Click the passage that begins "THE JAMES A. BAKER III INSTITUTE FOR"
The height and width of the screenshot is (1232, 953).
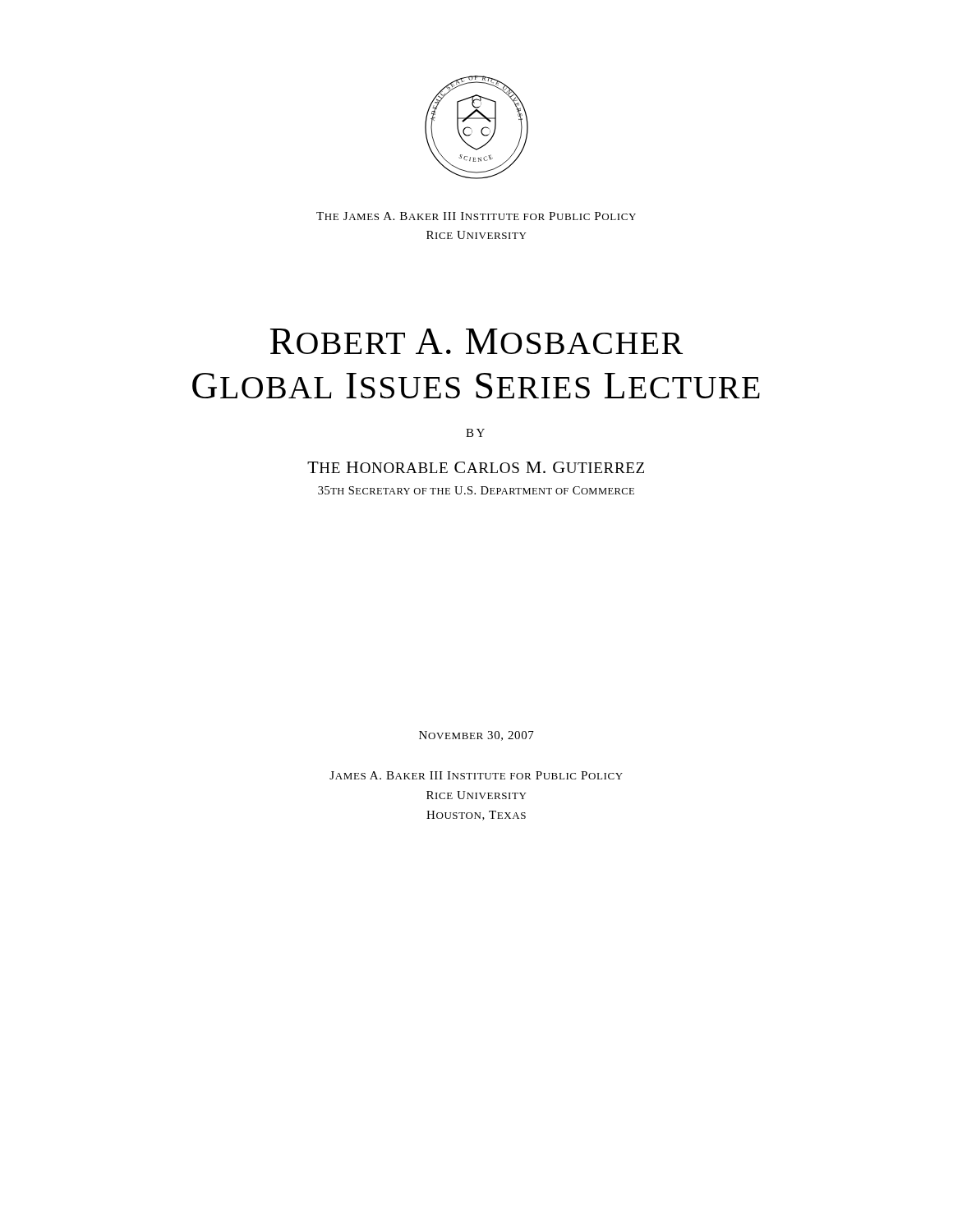click(476, 226)
